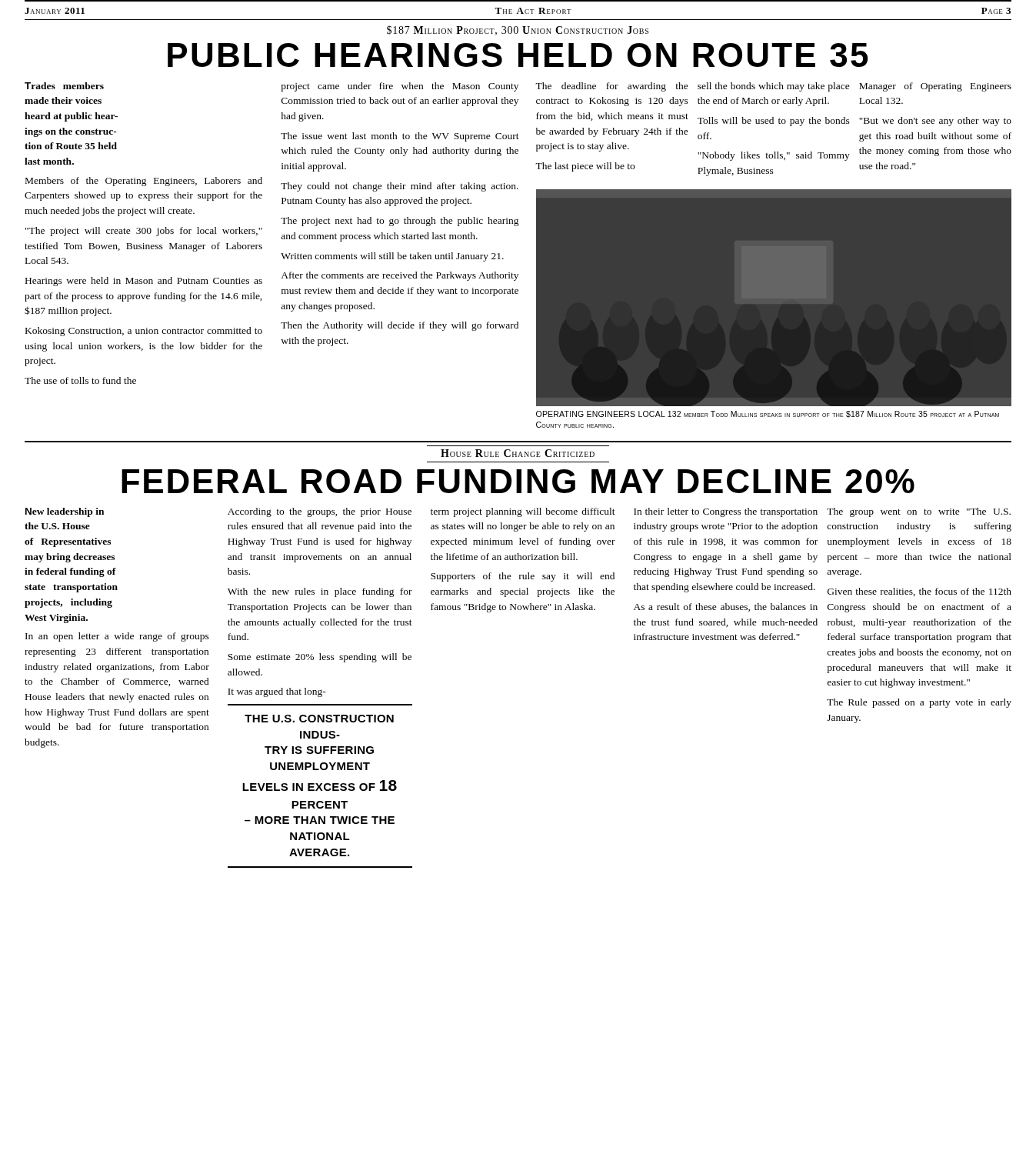
Task: Select the text block that reads "THE U.S. CONSTRUCTION"
Action: pos(320,785)
